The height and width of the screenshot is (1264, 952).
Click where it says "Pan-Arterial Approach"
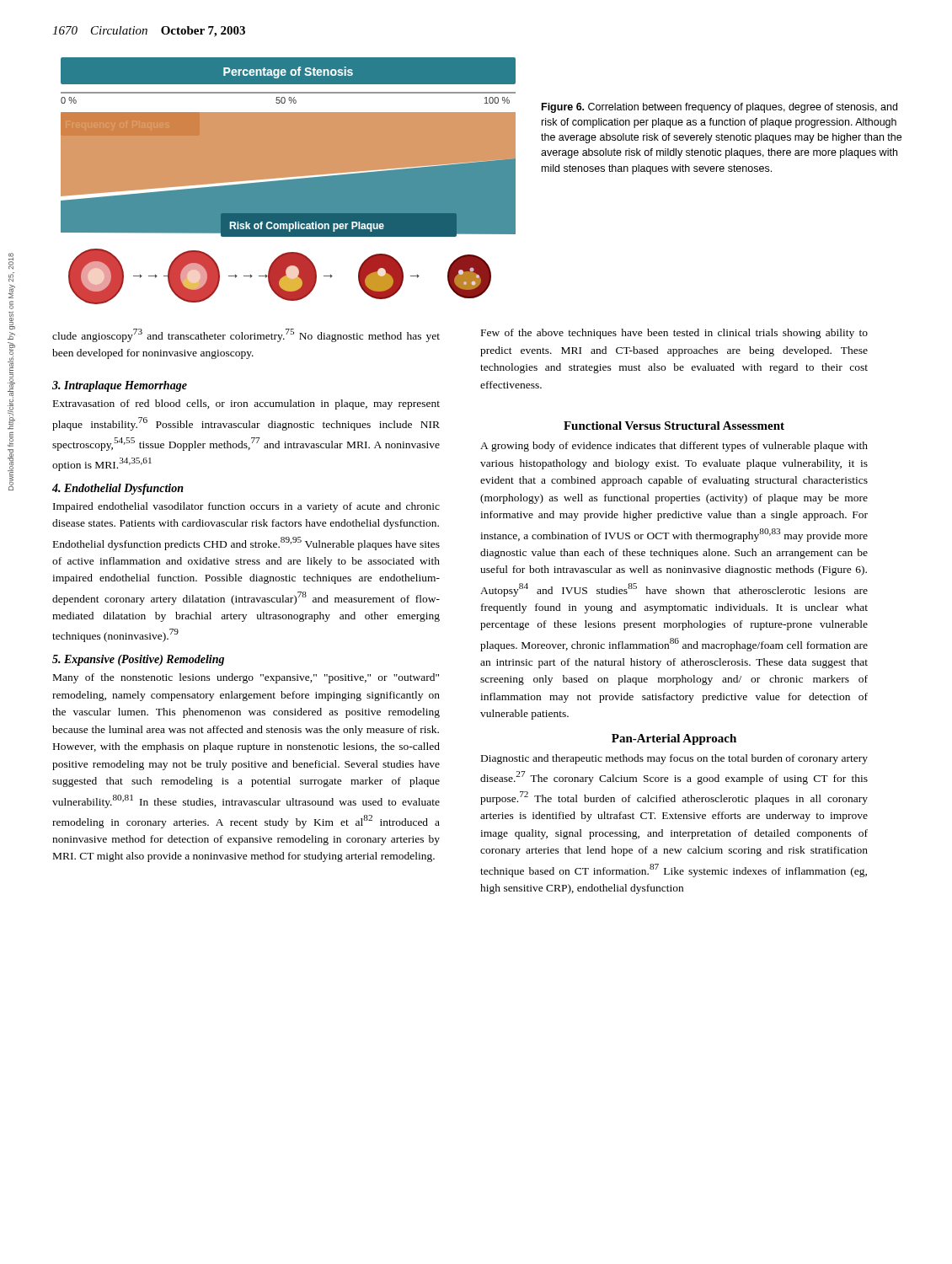674,738
